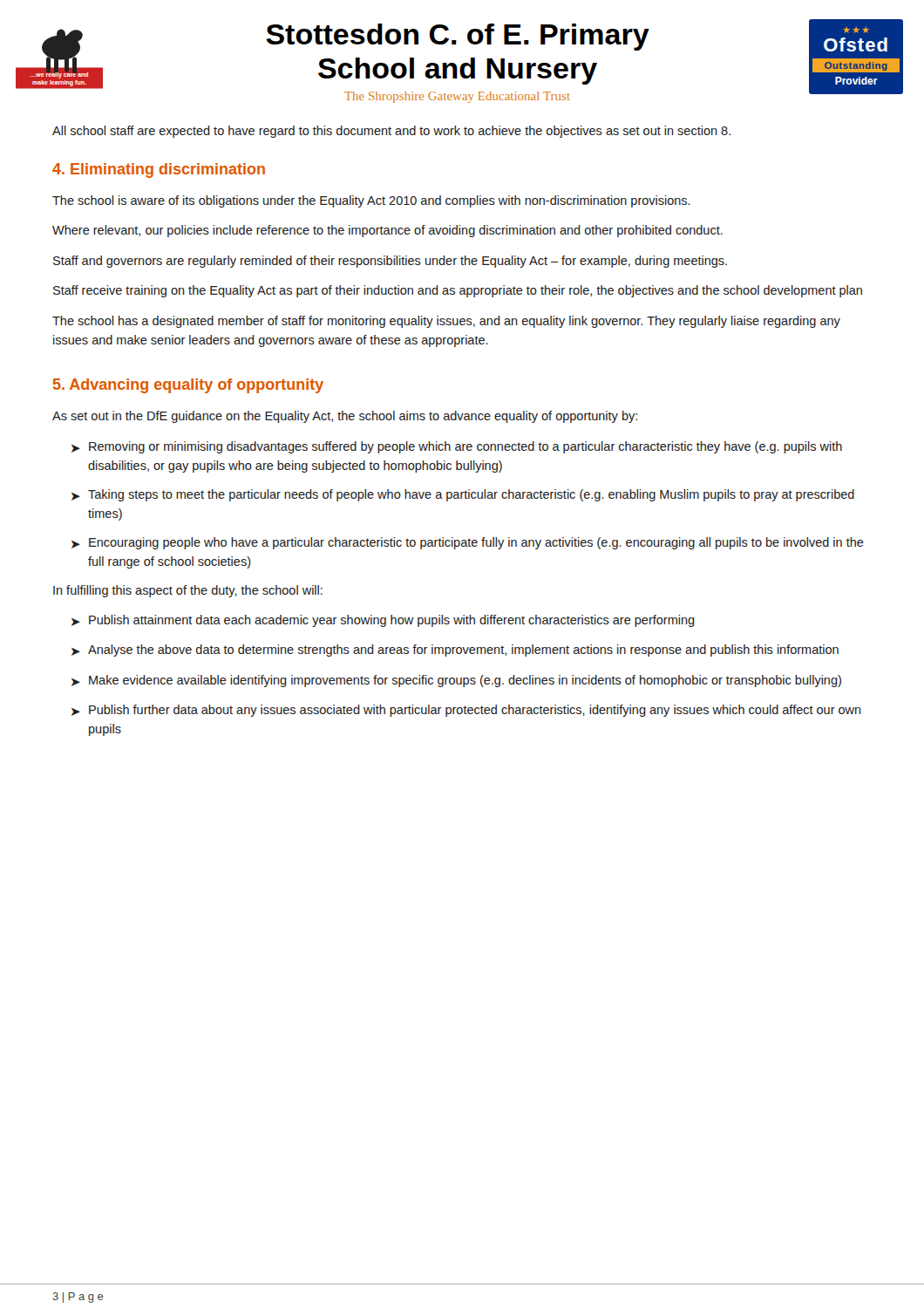Where is the passage that starts "➤ Publish further data about"?
924x1308 pixels.
point(471,720)
